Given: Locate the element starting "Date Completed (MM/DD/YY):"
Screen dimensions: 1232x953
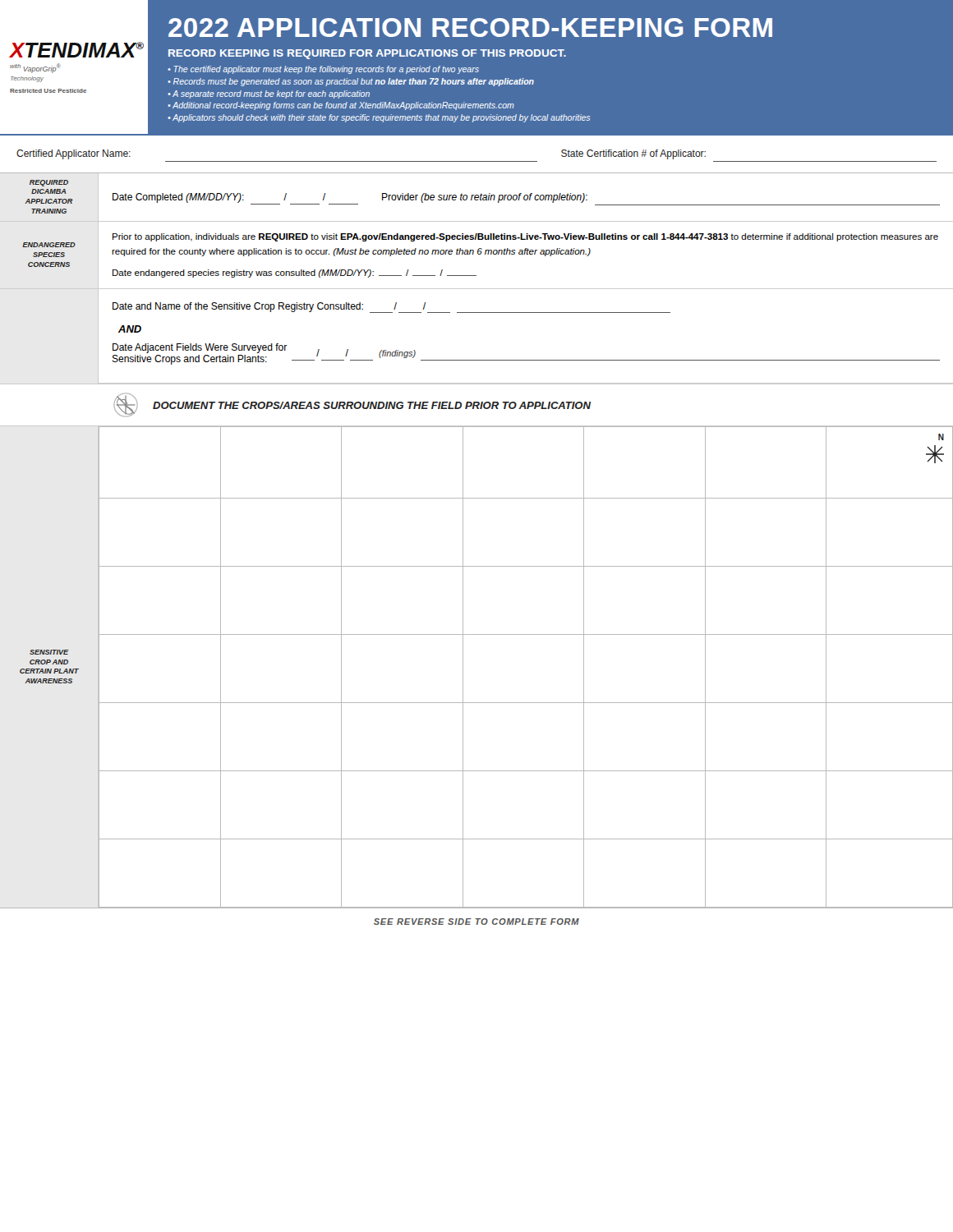Looking at the screenshot, I should 178,197.
